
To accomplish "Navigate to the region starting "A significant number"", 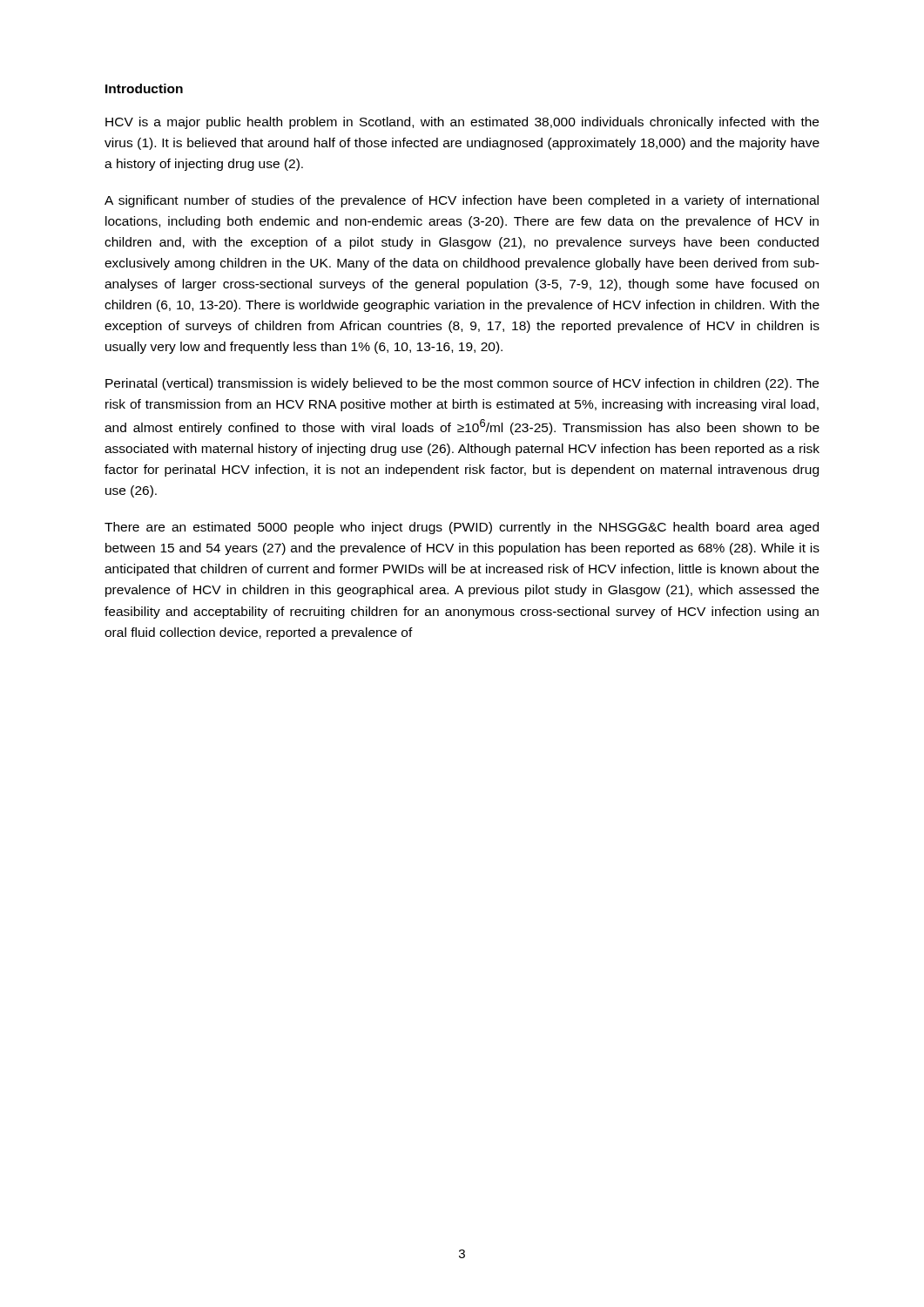I will pyautogui.click(x=462, y=273).
